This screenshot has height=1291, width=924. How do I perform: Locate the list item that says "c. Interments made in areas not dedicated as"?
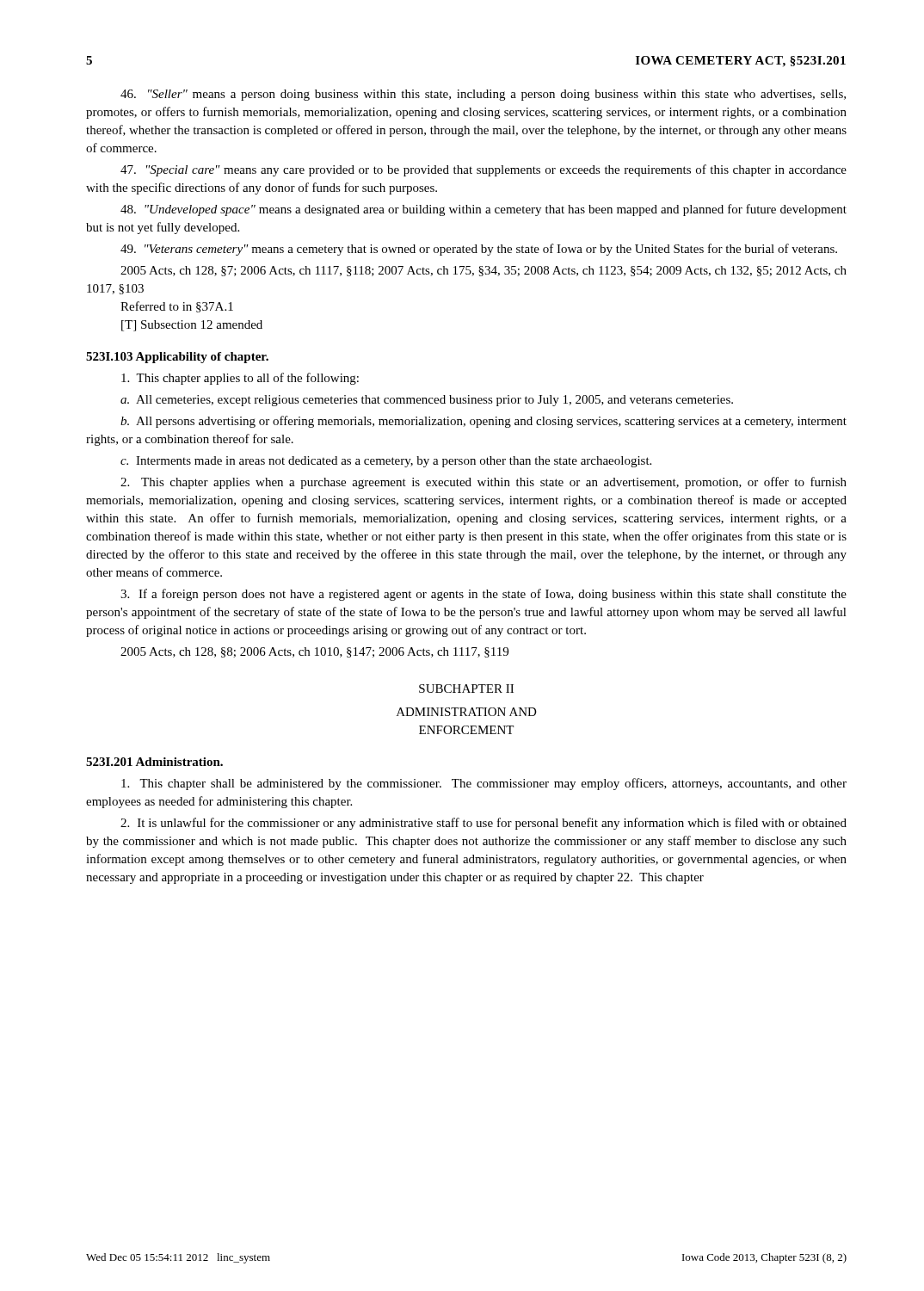tap(466, 461)
